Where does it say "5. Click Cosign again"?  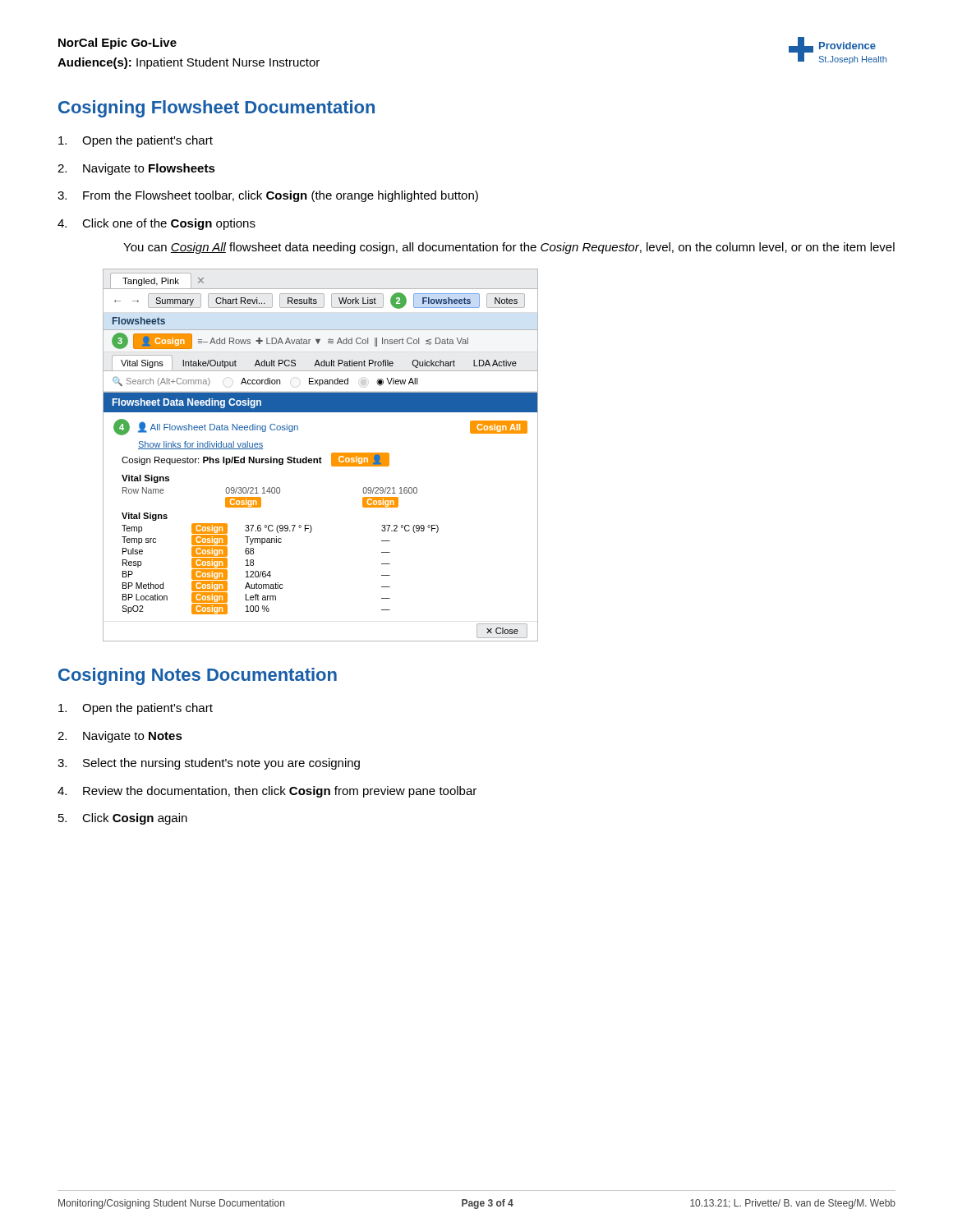point(123,818)
